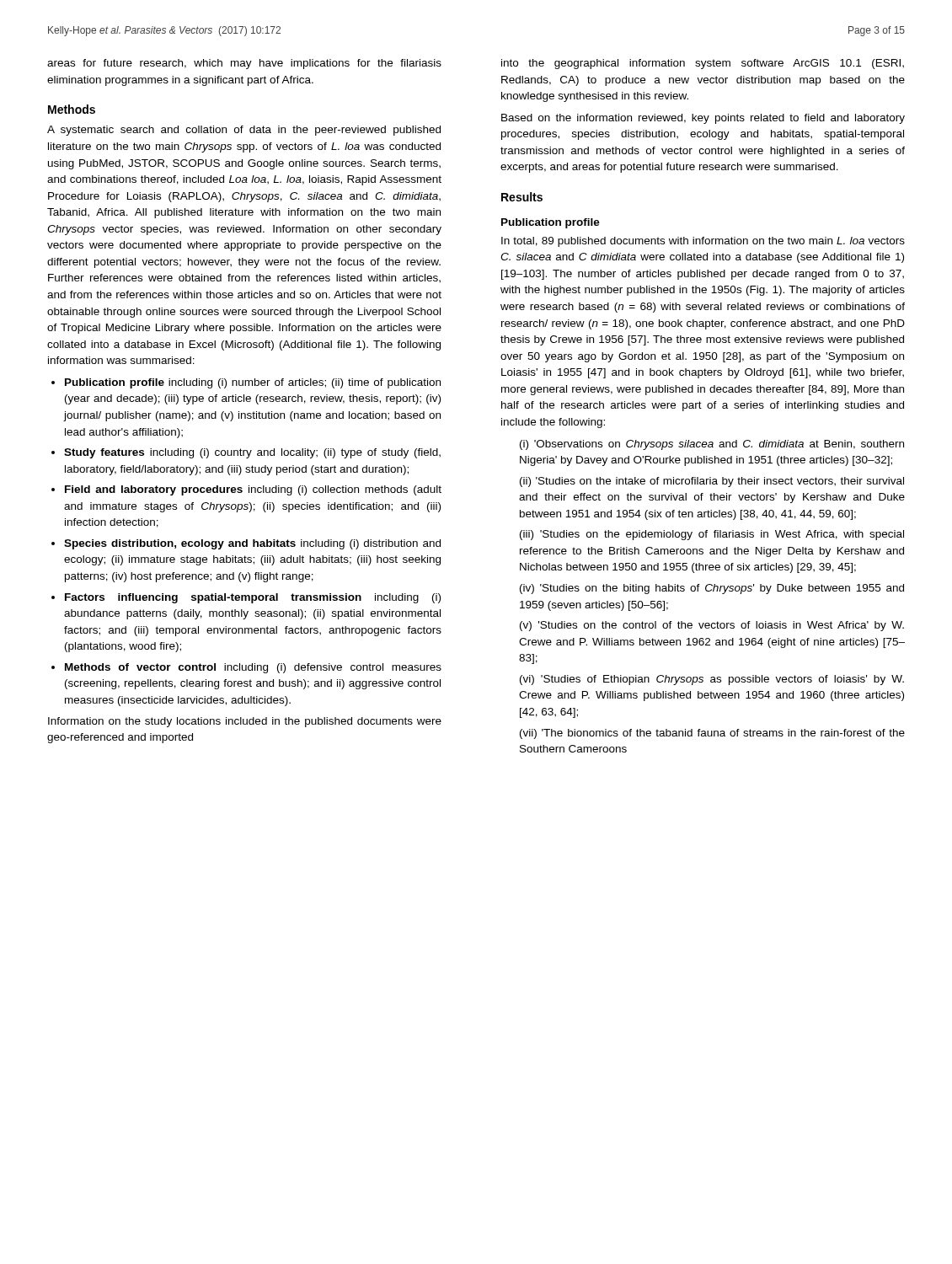The width and height of the screenshot is (952, 1264).
Task: Navigate to the passage starting "Information on the study locations"
Action: tap(244, 729)
